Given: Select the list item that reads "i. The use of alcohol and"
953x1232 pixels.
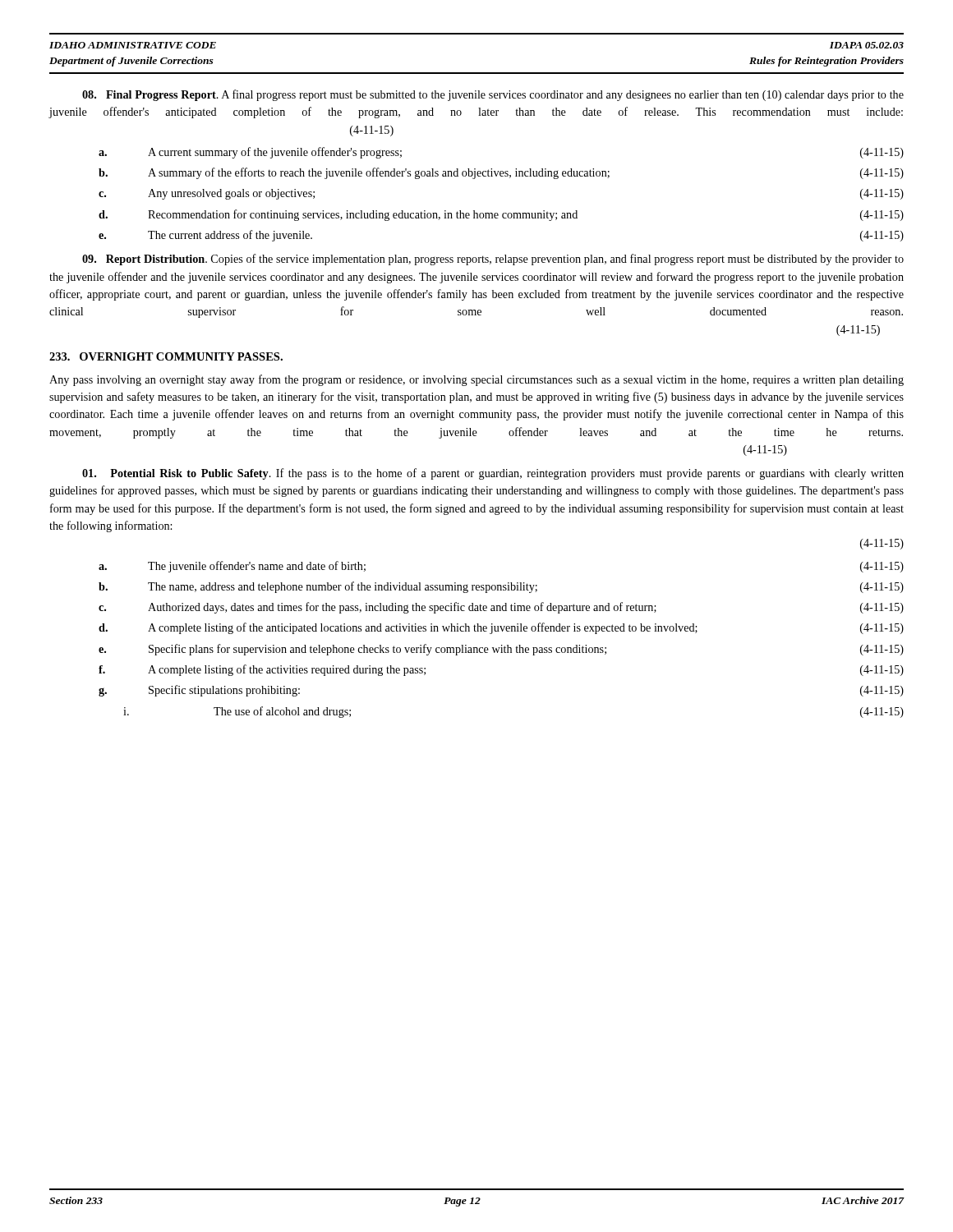Looking at the screenshot, I should (x=124, y=712).
